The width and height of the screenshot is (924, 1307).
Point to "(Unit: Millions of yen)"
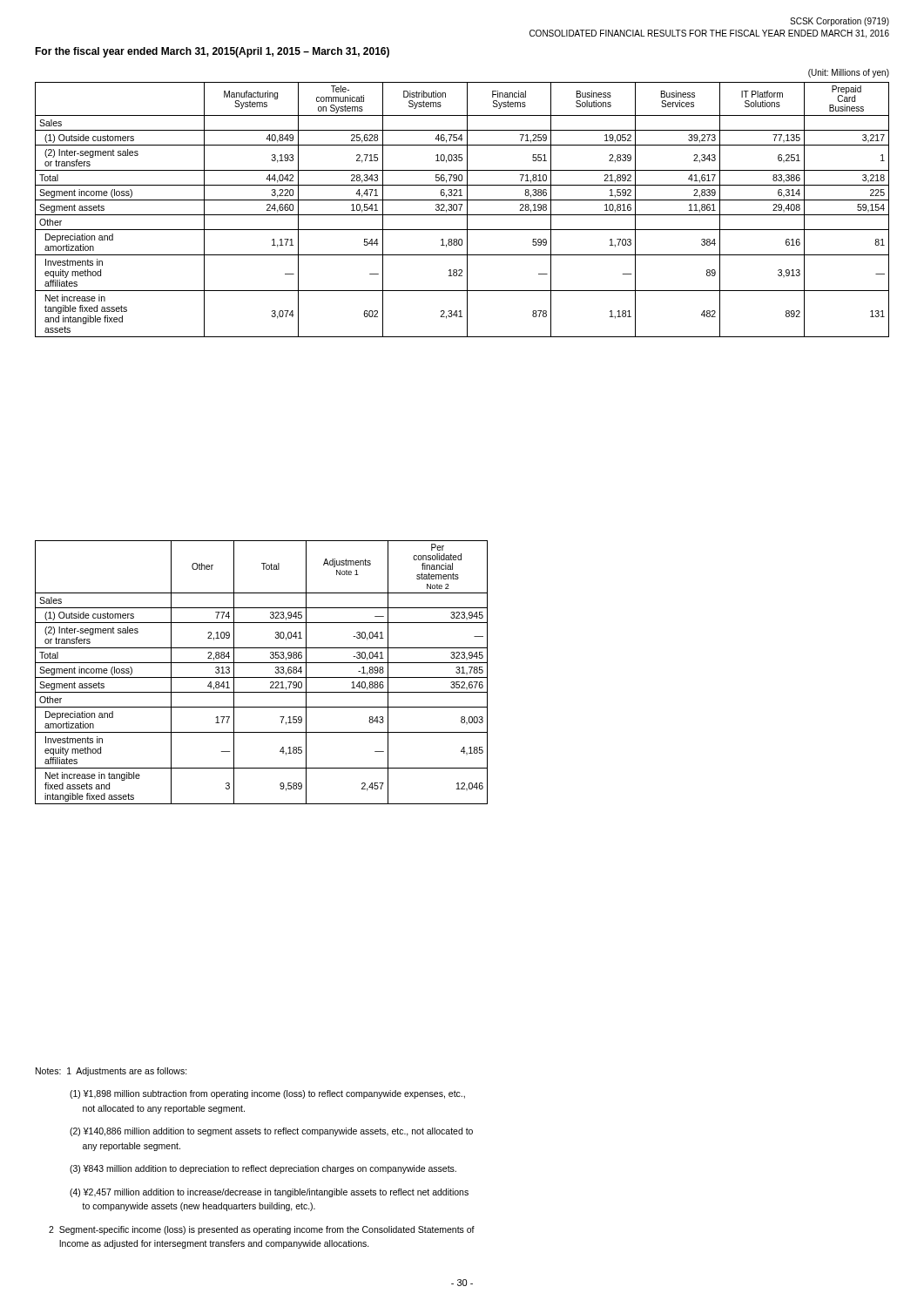[849, 73]
